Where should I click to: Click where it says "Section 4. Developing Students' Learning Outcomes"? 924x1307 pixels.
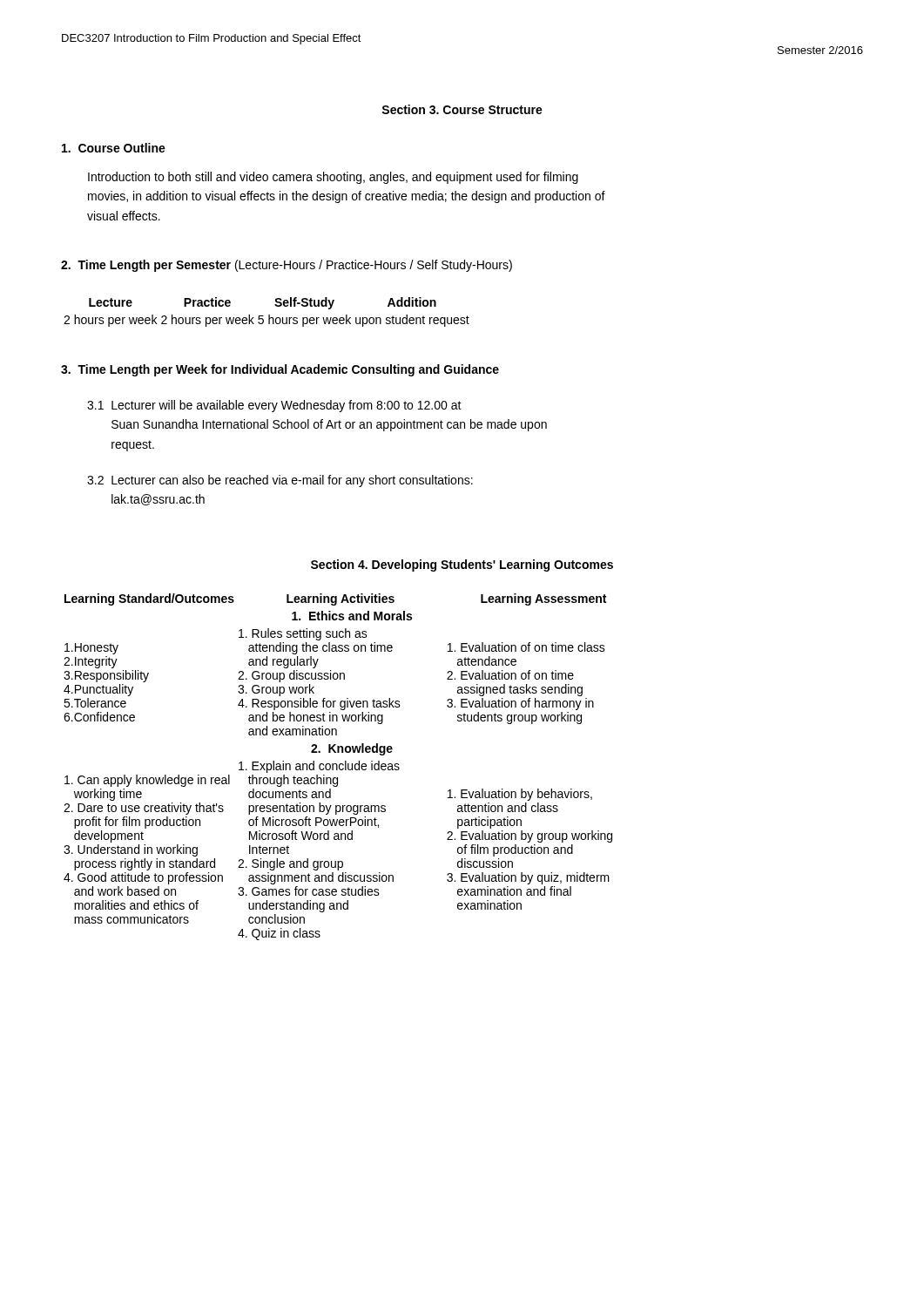[462, 565]
